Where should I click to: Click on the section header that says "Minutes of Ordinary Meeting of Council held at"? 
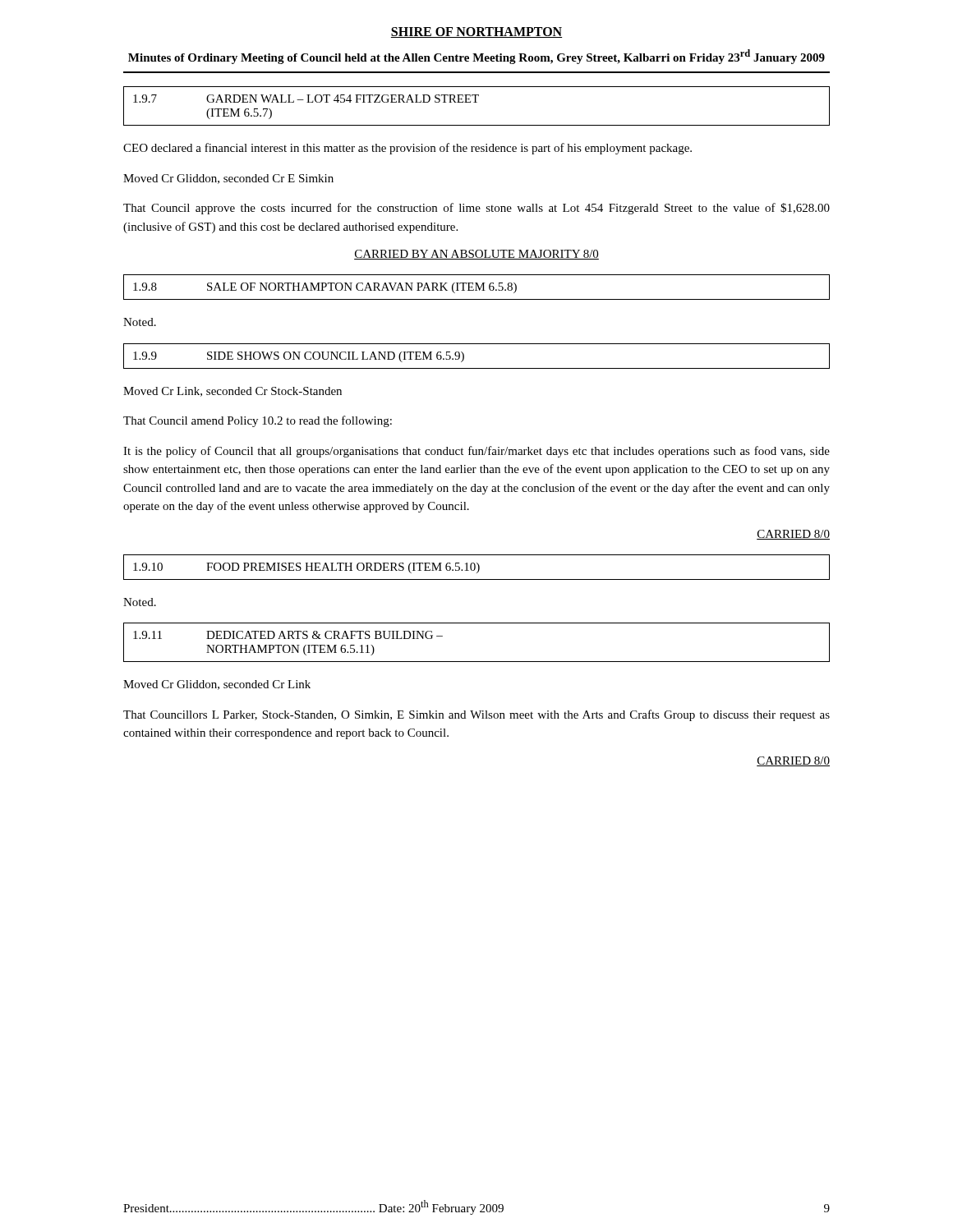coord(476,56)
